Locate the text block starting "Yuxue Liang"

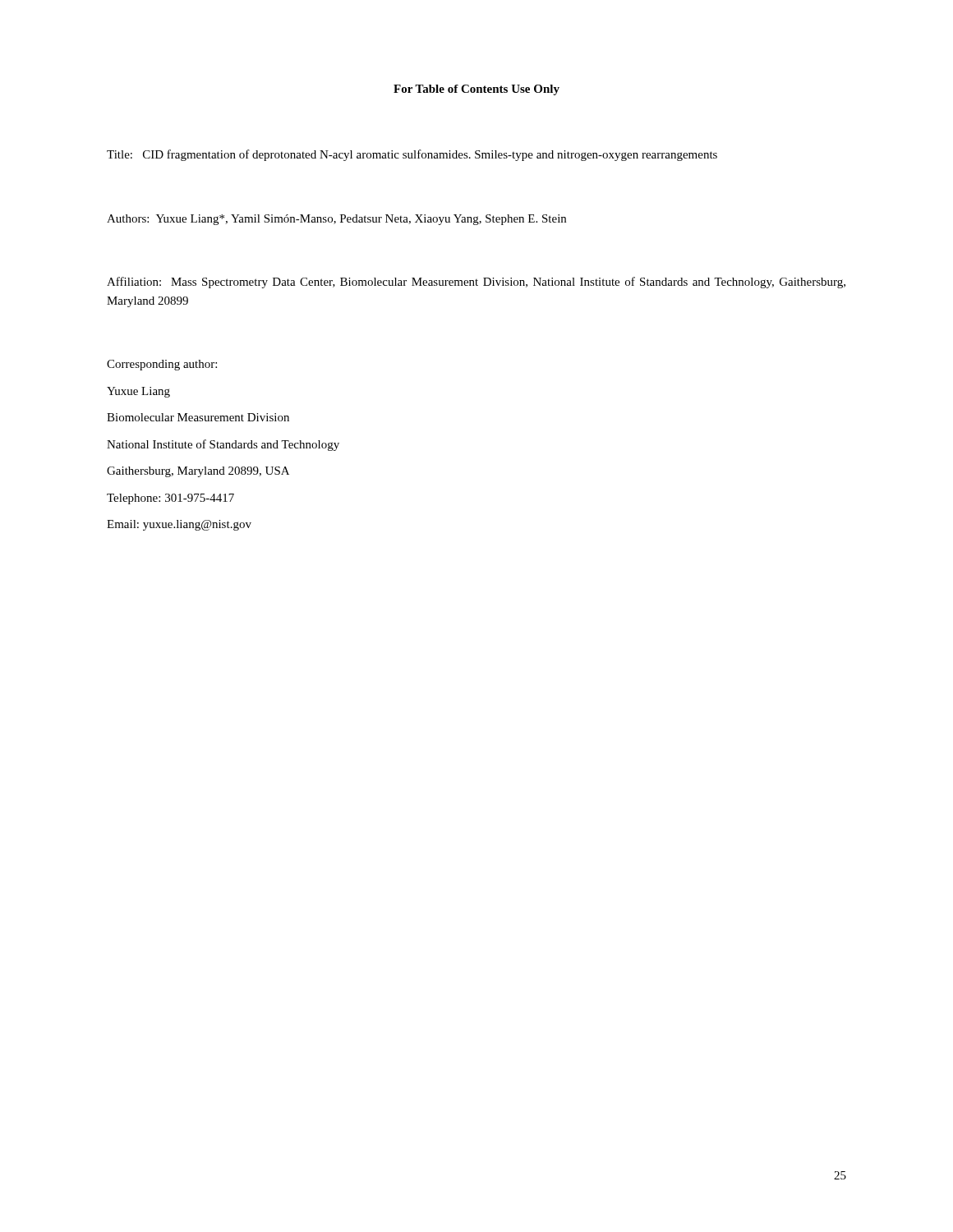point(138,391)
